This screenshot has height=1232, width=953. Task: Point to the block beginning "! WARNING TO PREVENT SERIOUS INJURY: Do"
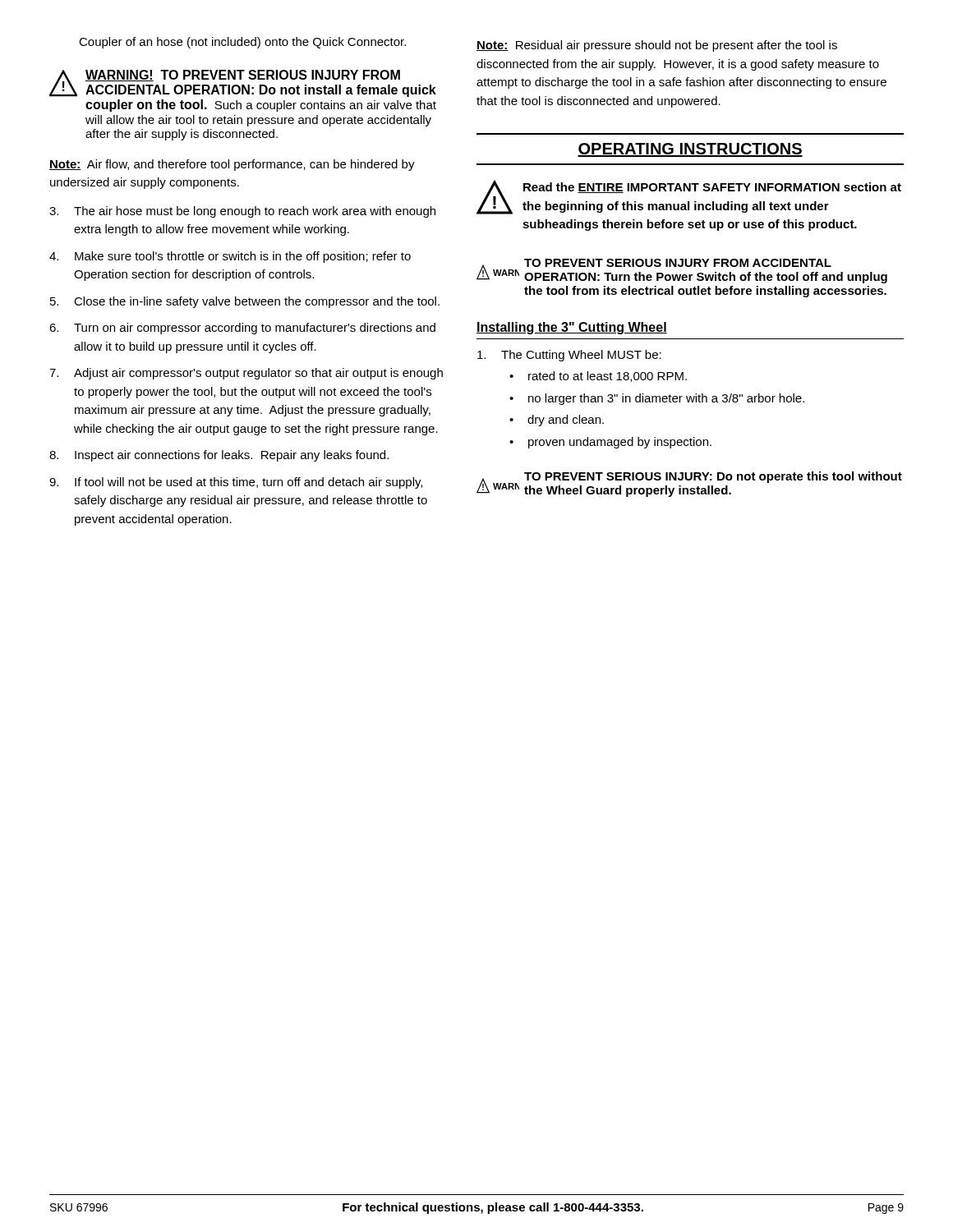[690, 487]
